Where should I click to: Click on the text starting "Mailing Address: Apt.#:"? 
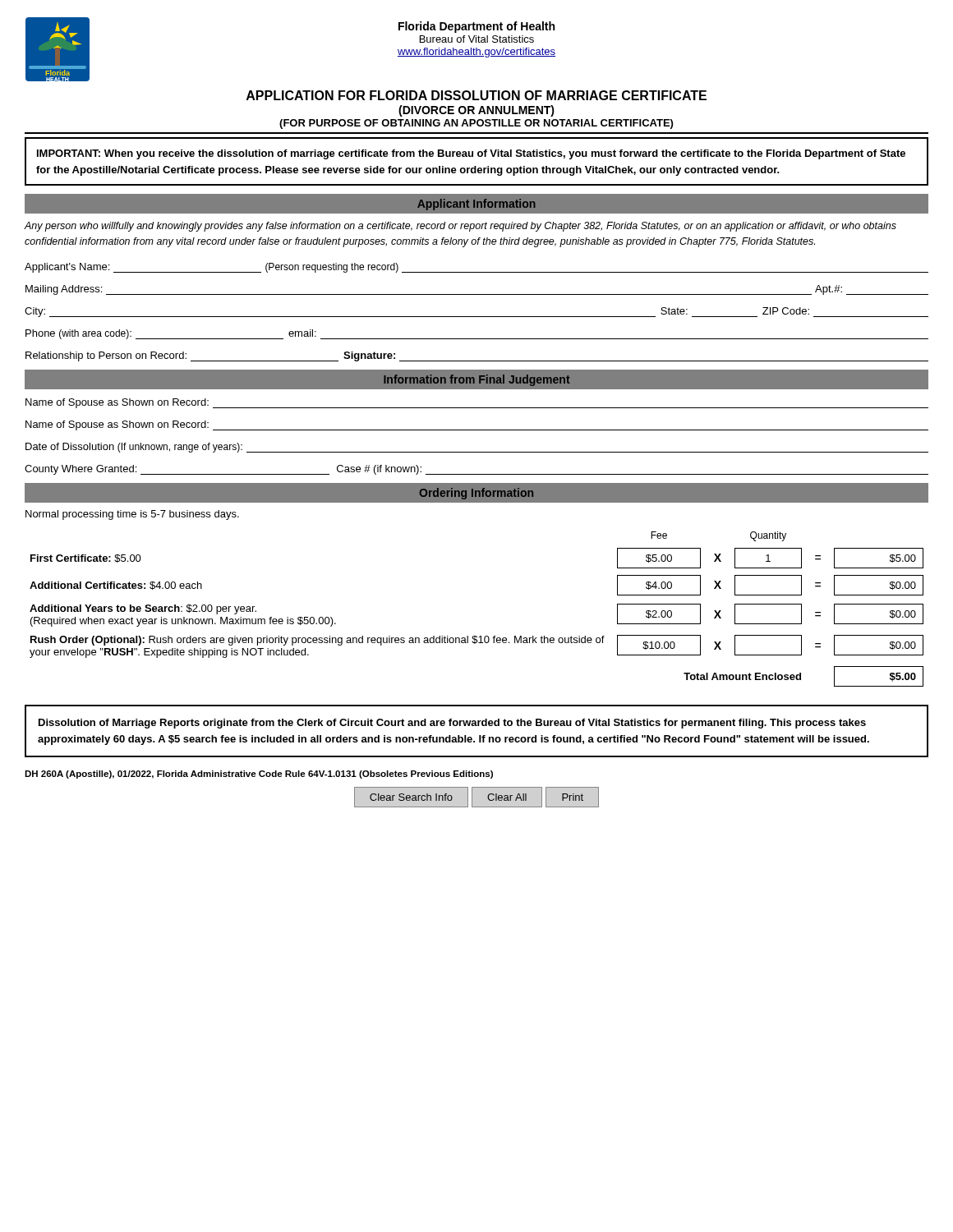(476, 288)
